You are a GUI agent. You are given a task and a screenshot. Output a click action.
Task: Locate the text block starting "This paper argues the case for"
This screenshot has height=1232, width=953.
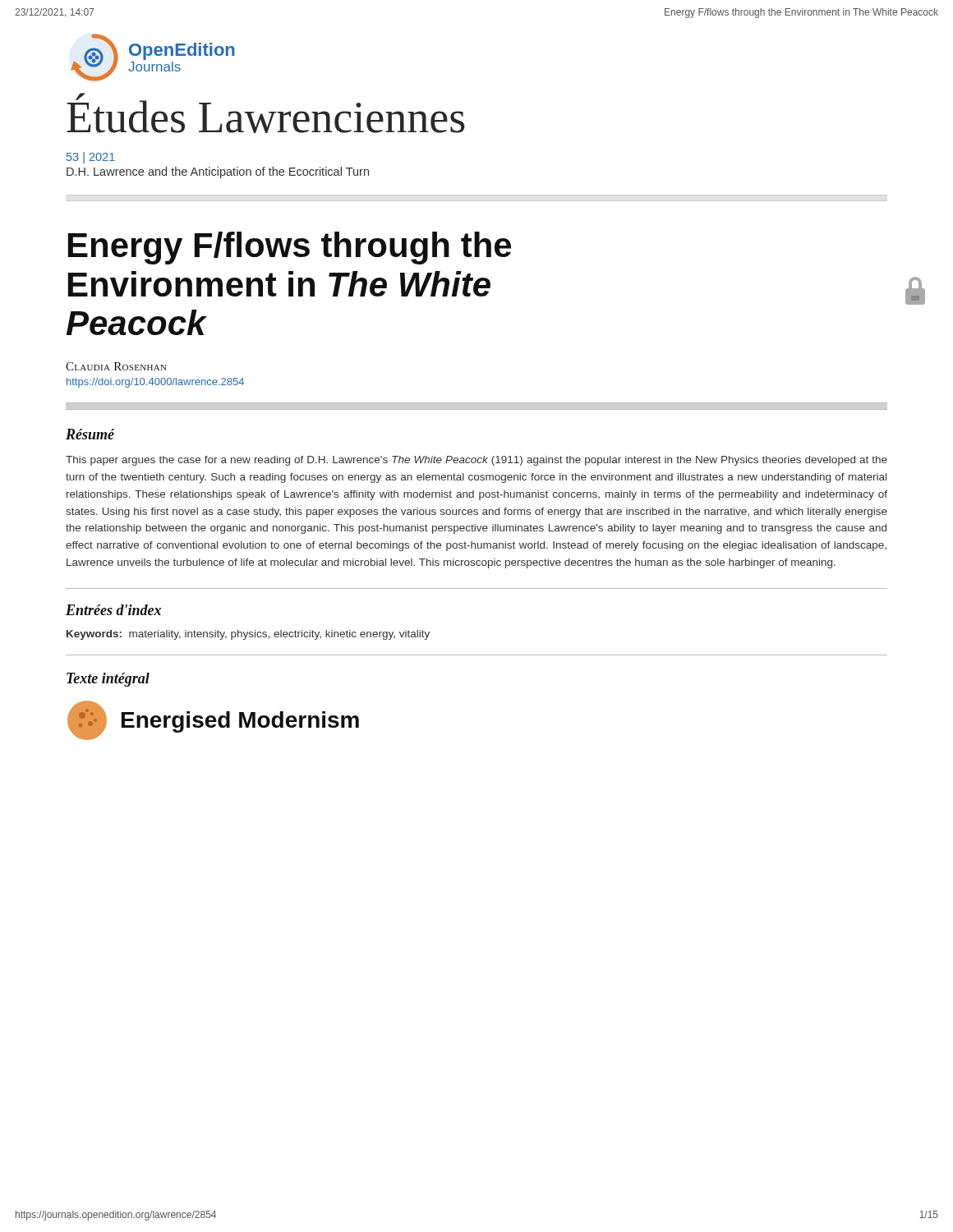pos(476,511)
